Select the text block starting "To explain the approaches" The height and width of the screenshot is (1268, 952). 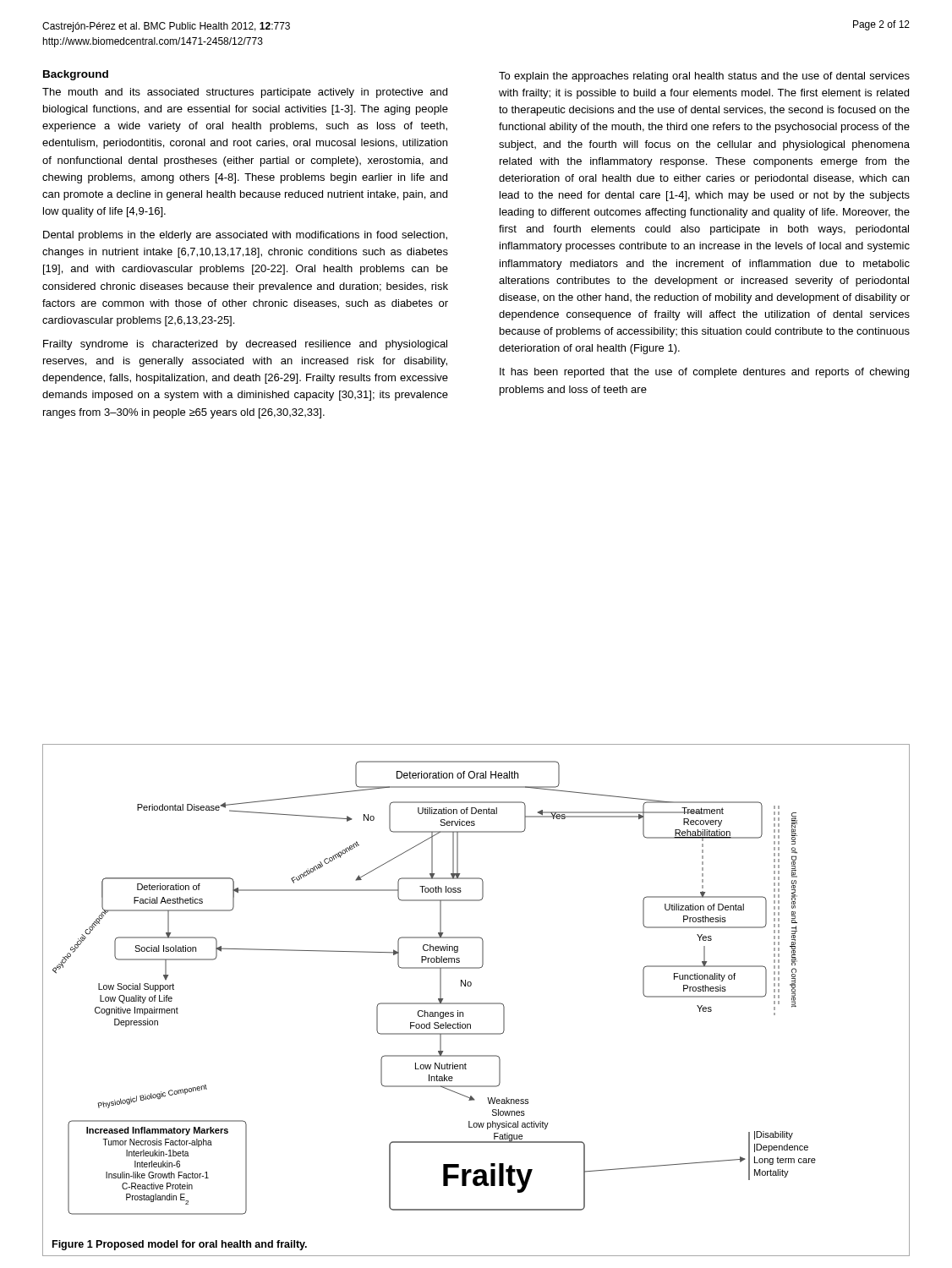pos(704,233)
